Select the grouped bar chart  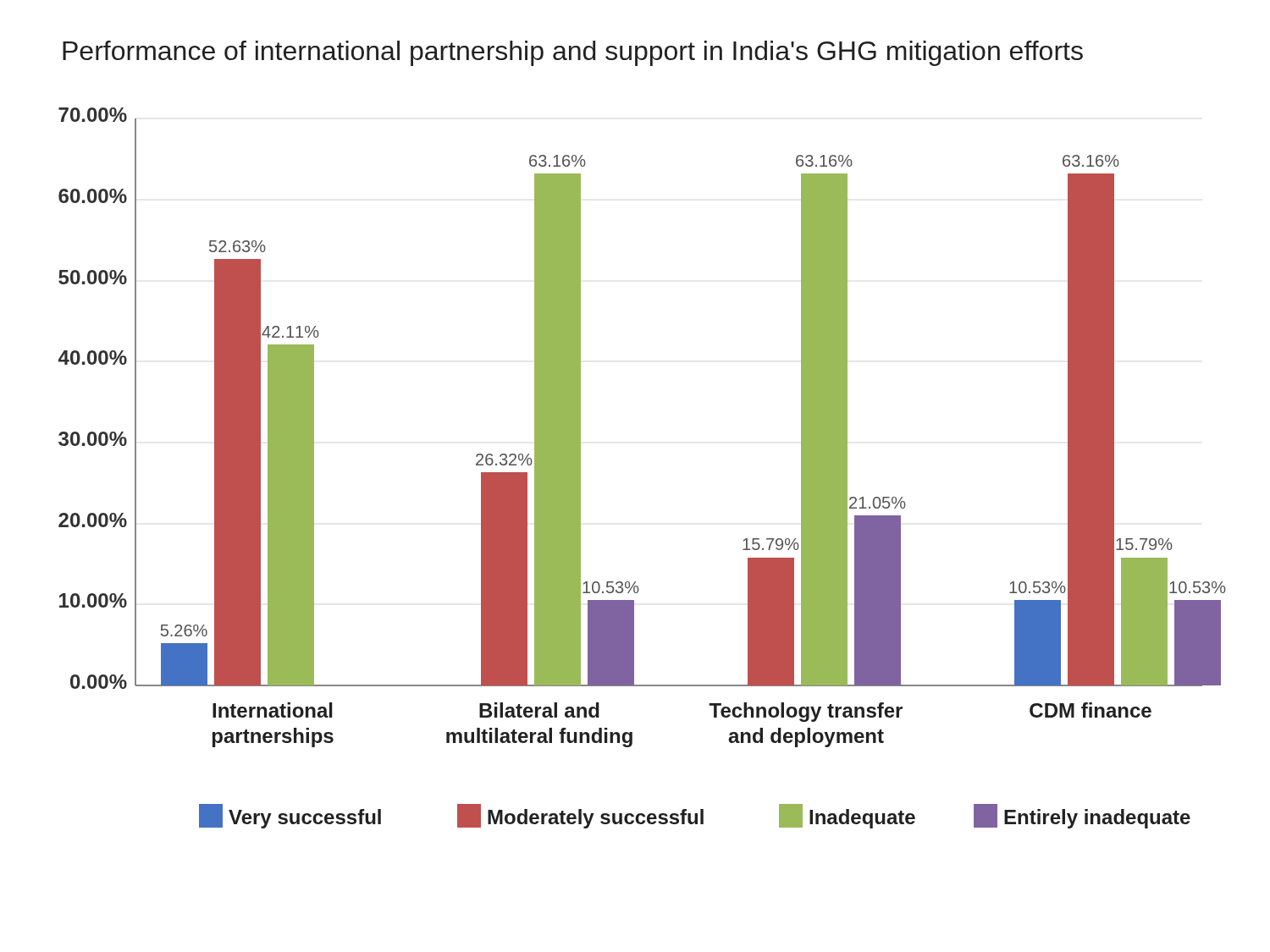click(x=635, y=491)
